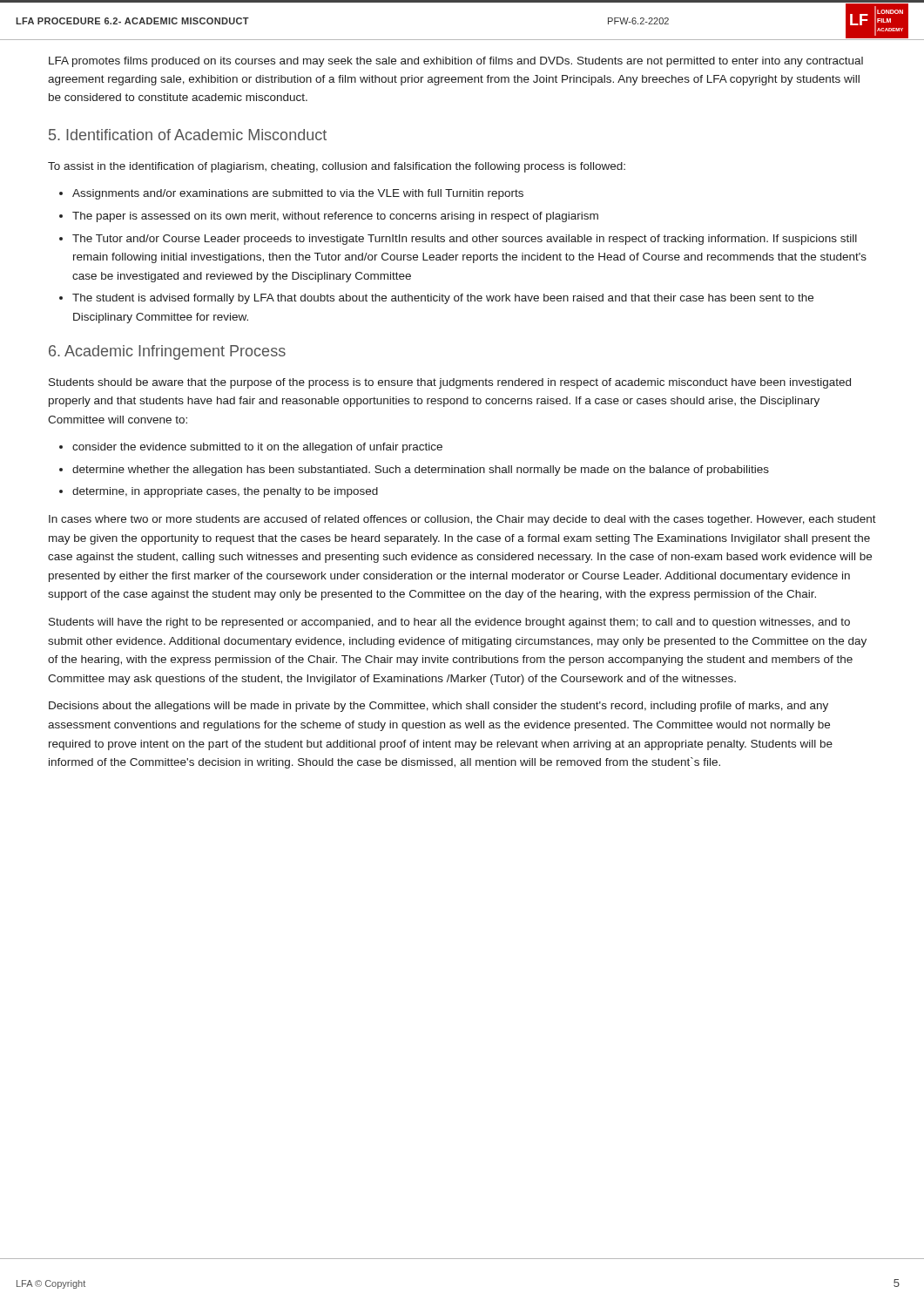Find the block on this page that starts "determine, in appropriate cases,"
The image size is (924, 1307).
coord(225,491)
